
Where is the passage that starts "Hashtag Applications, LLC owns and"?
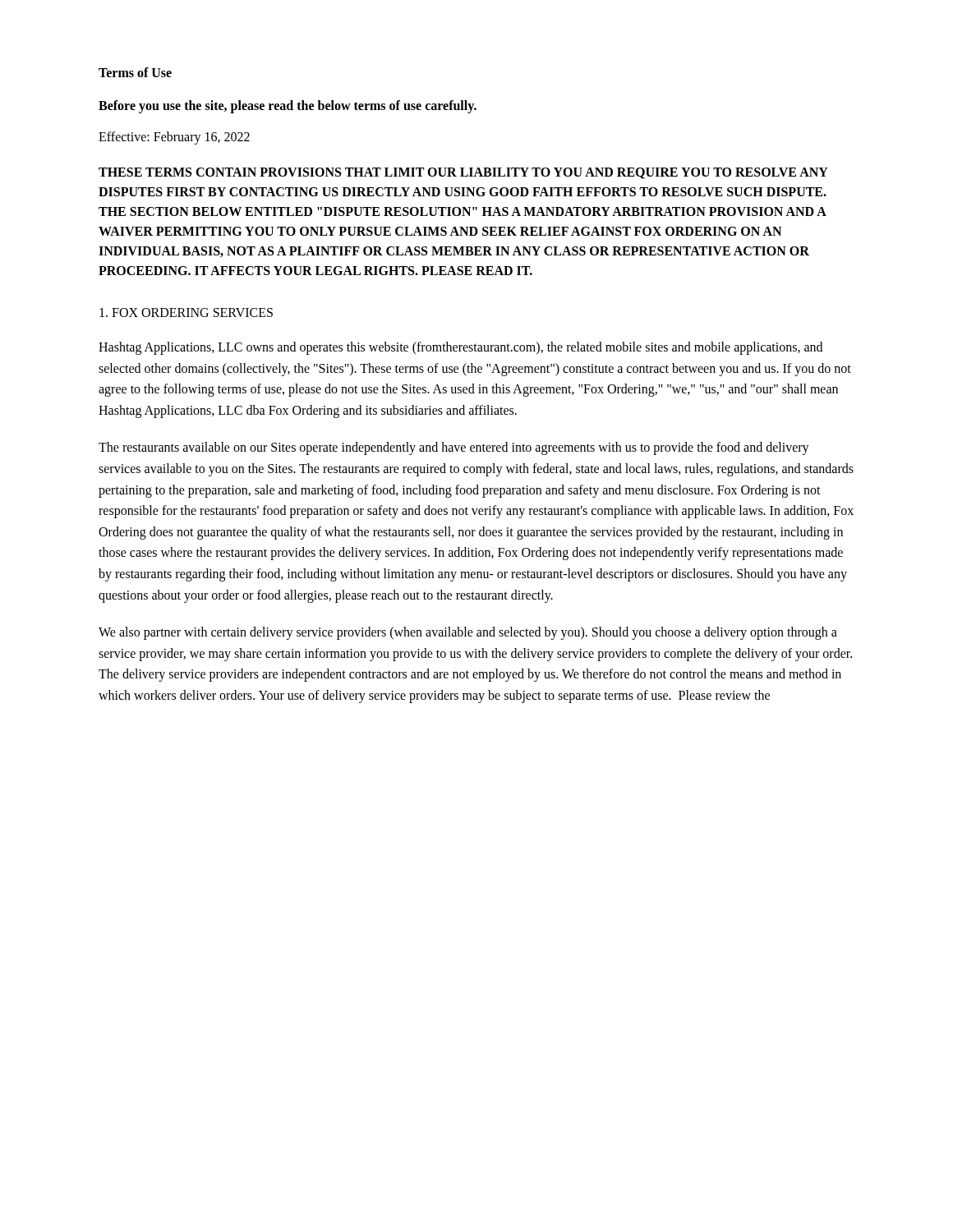pos(475,379)
